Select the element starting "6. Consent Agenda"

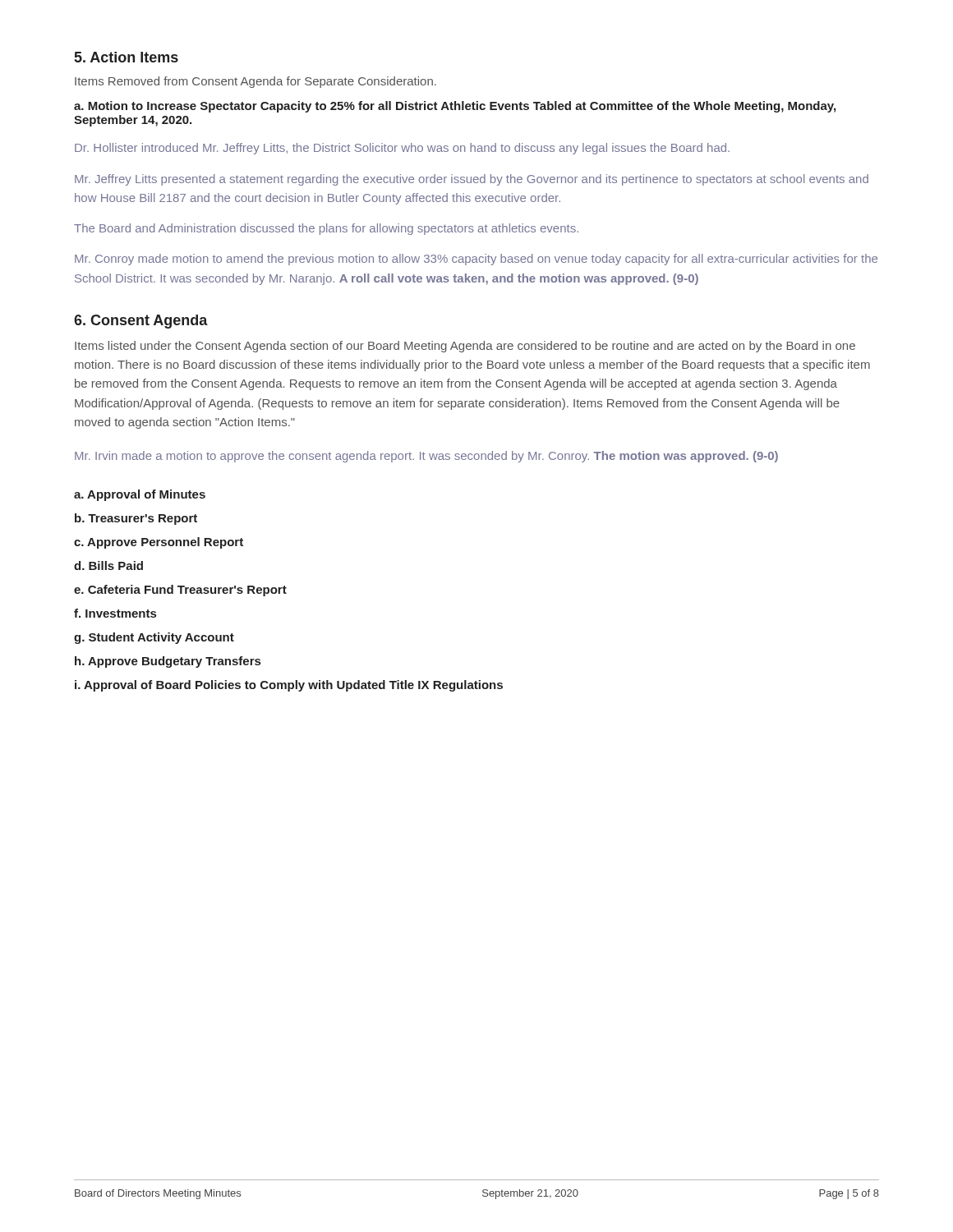click(x=141, y=320)
